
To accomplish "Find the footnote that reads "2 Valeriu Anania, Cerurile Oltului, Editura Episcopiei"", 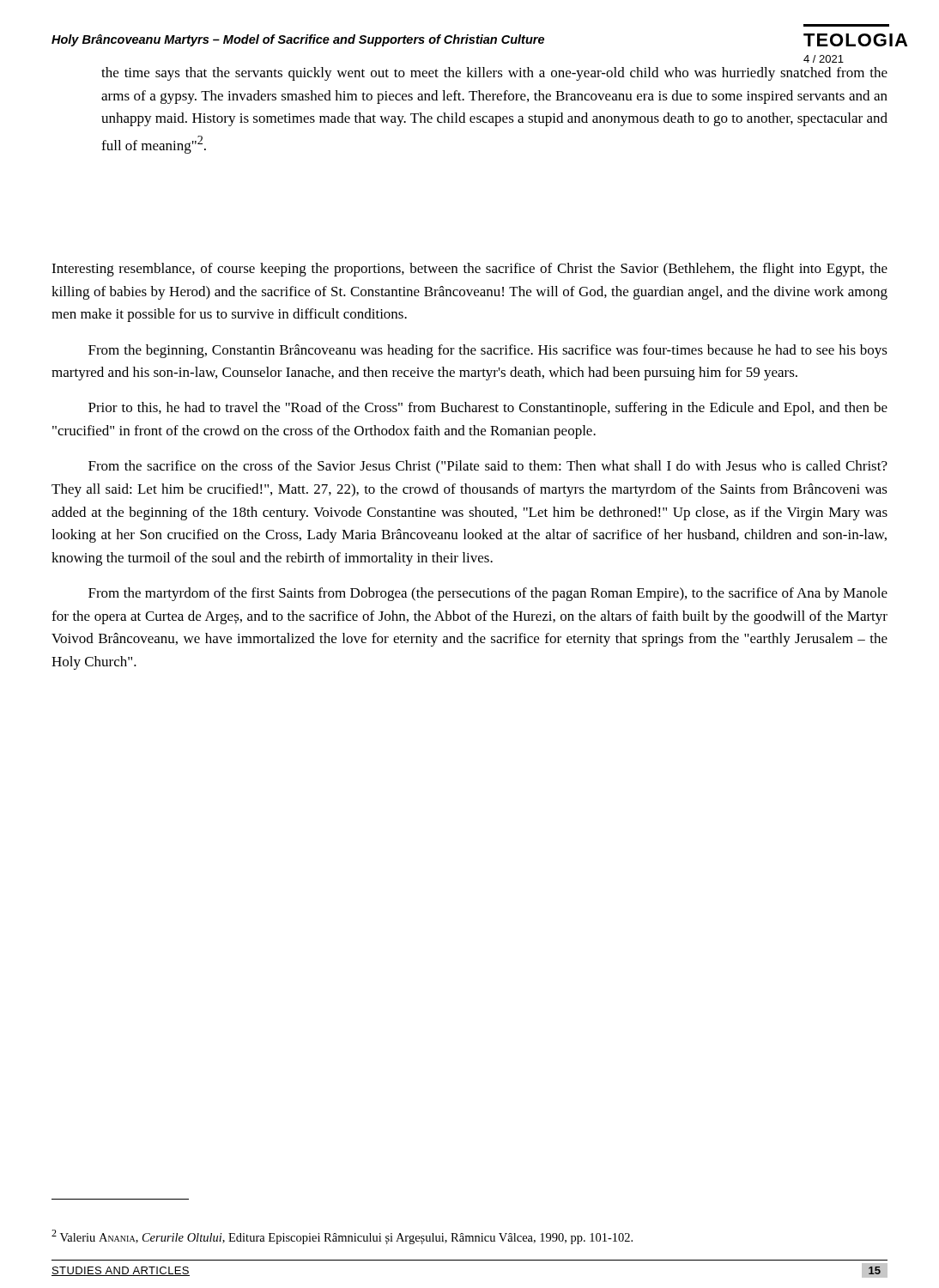I will tap(343, 1236).
